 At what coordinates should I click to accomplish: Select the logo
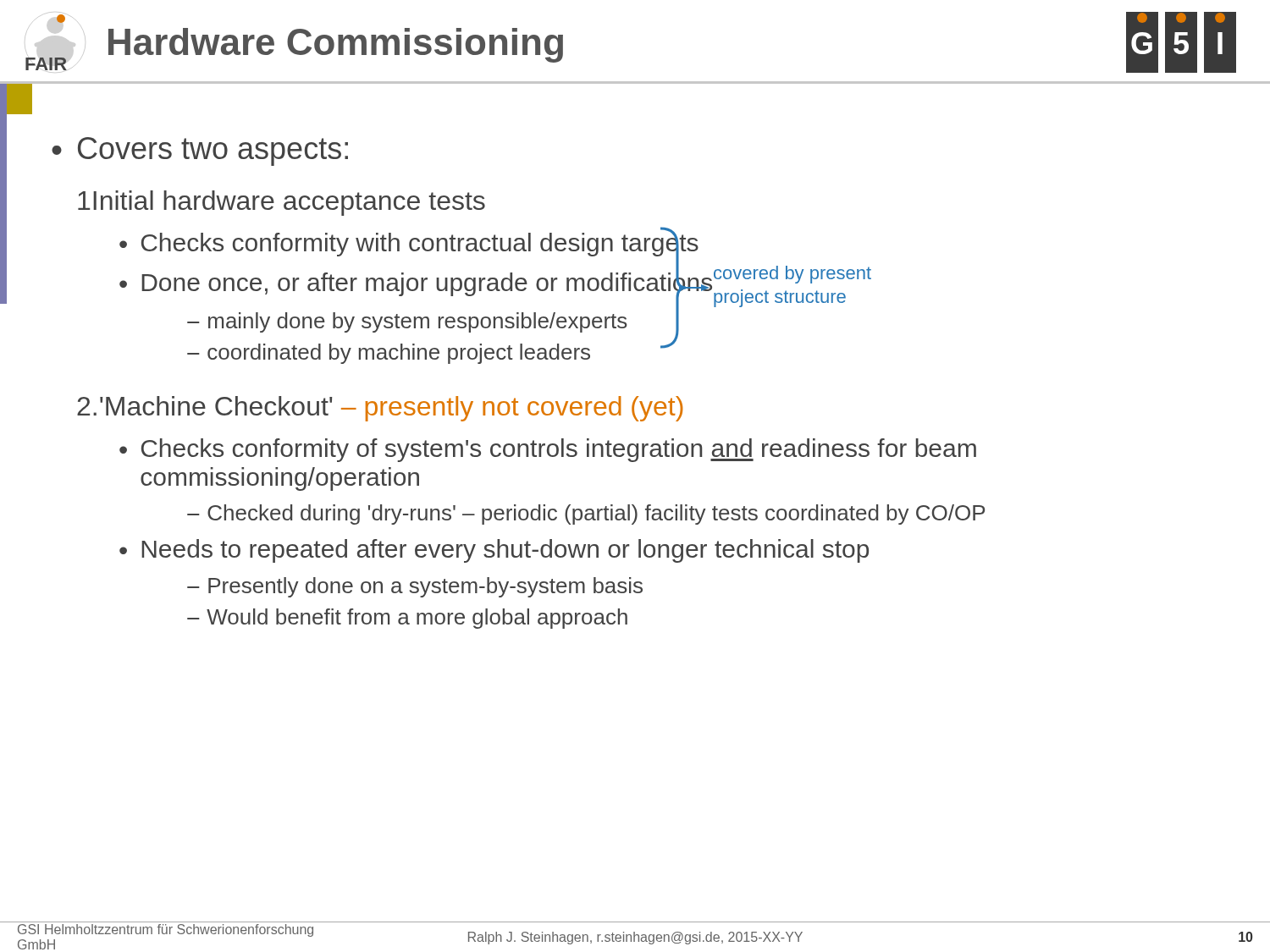[1181, 44]
